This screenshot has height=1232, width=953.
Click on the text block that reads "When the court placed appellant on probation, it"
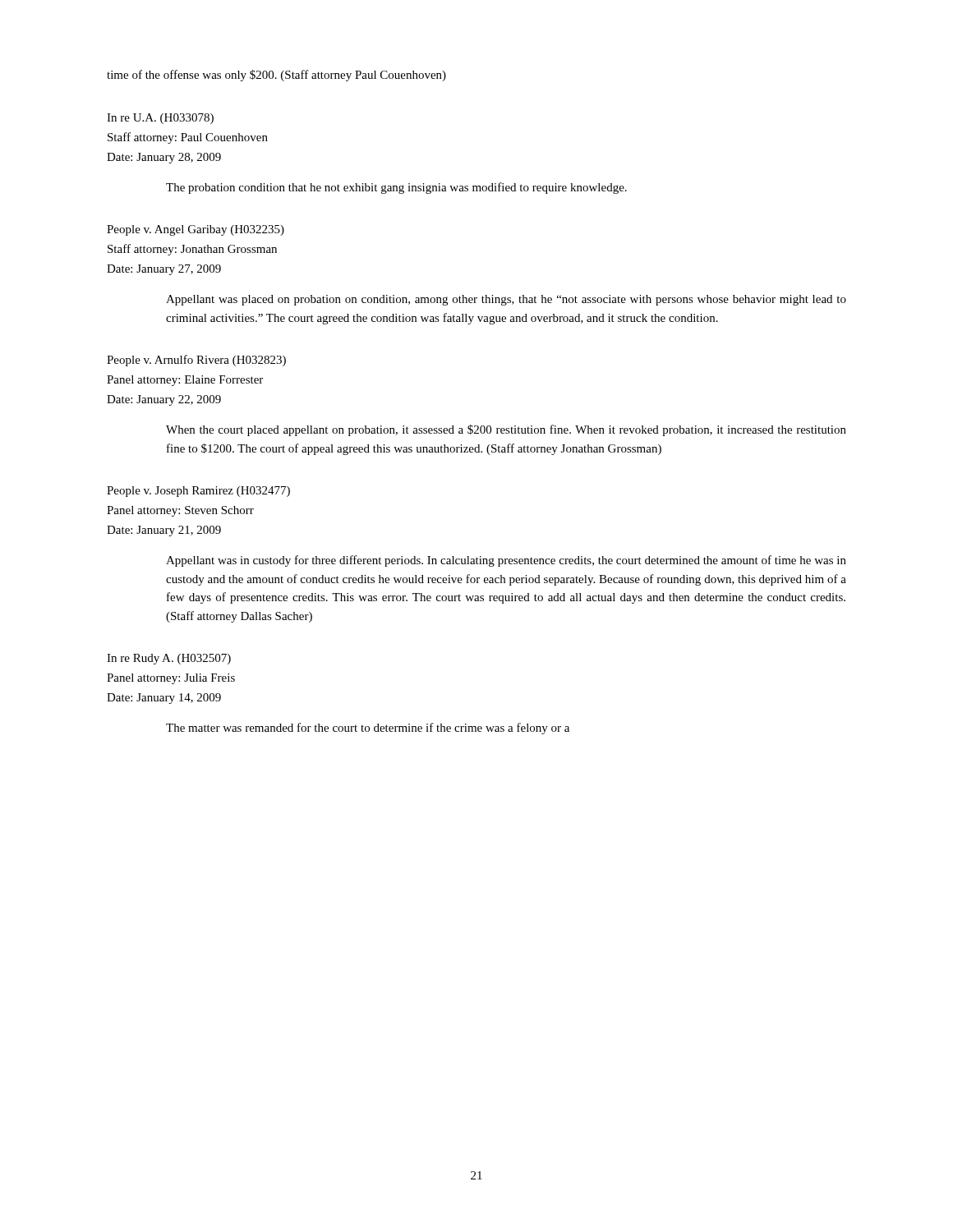pos(506,439)
